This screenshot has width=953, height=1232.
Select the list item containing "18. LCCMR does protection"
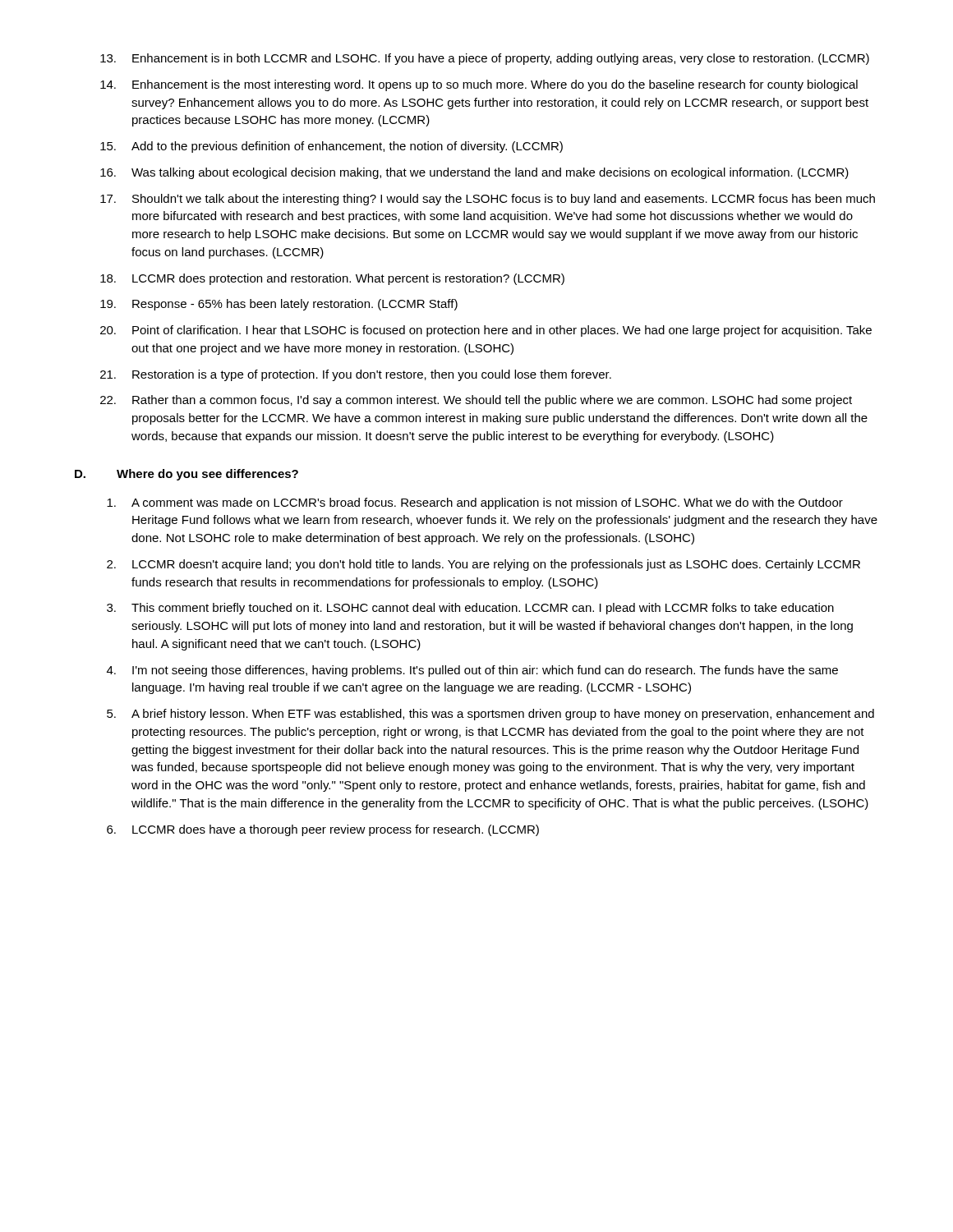[x=476, y=278]
